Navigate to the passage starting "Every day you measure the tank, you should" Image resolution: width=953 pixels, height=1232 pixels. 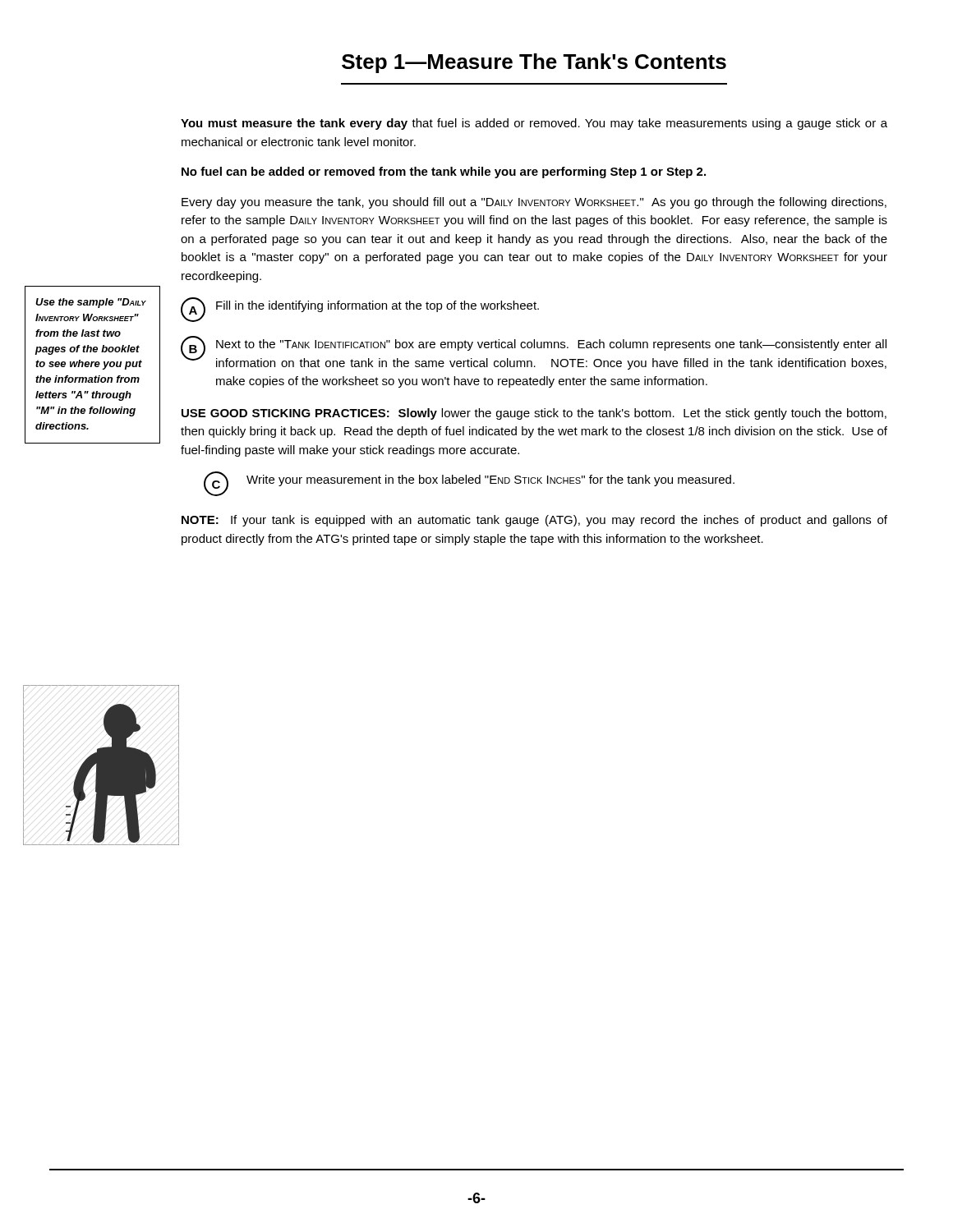[x=534, y=238]
